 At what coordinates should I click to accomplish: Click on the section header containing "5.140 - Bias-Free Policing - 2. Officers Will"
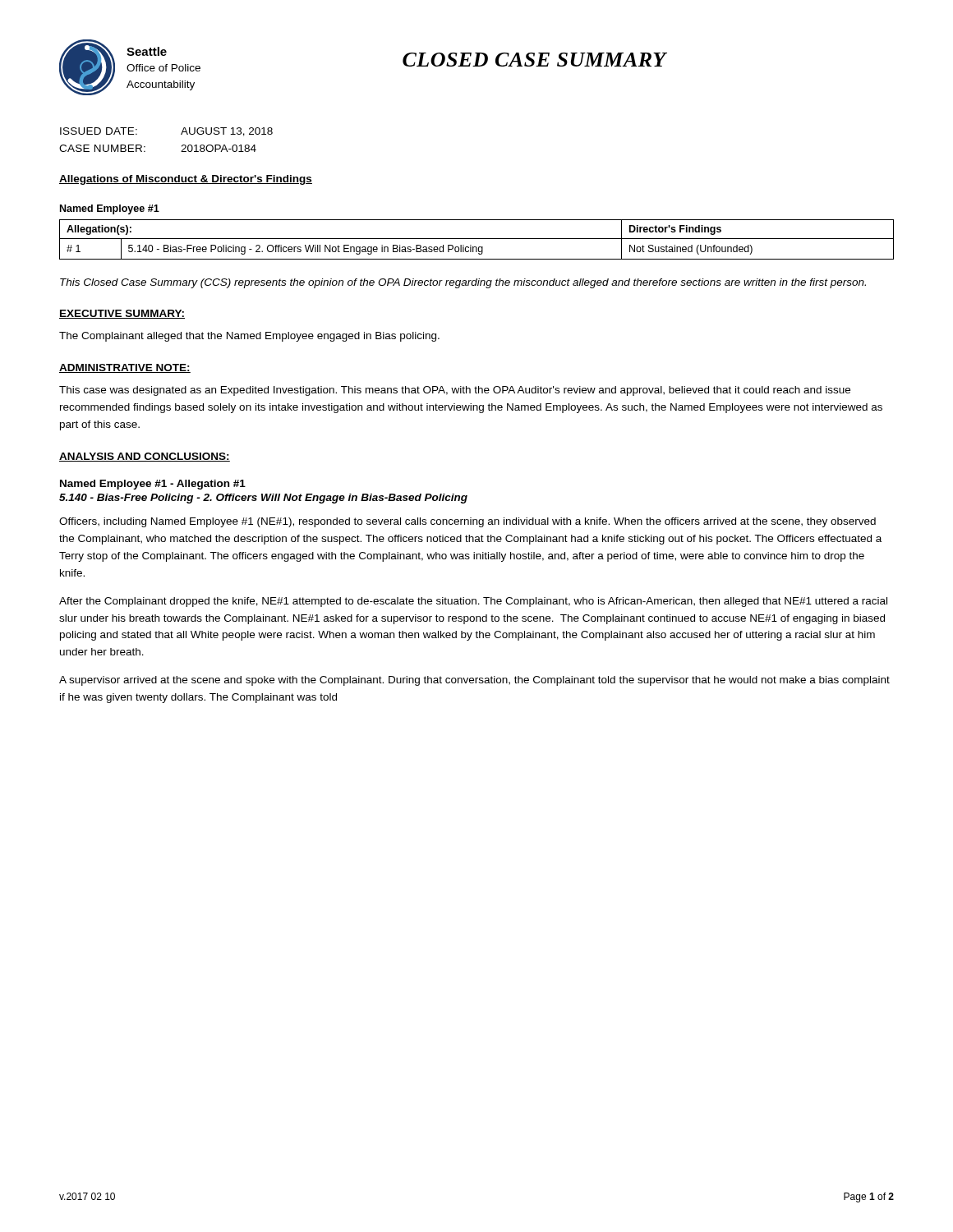(x=263, y=497)
